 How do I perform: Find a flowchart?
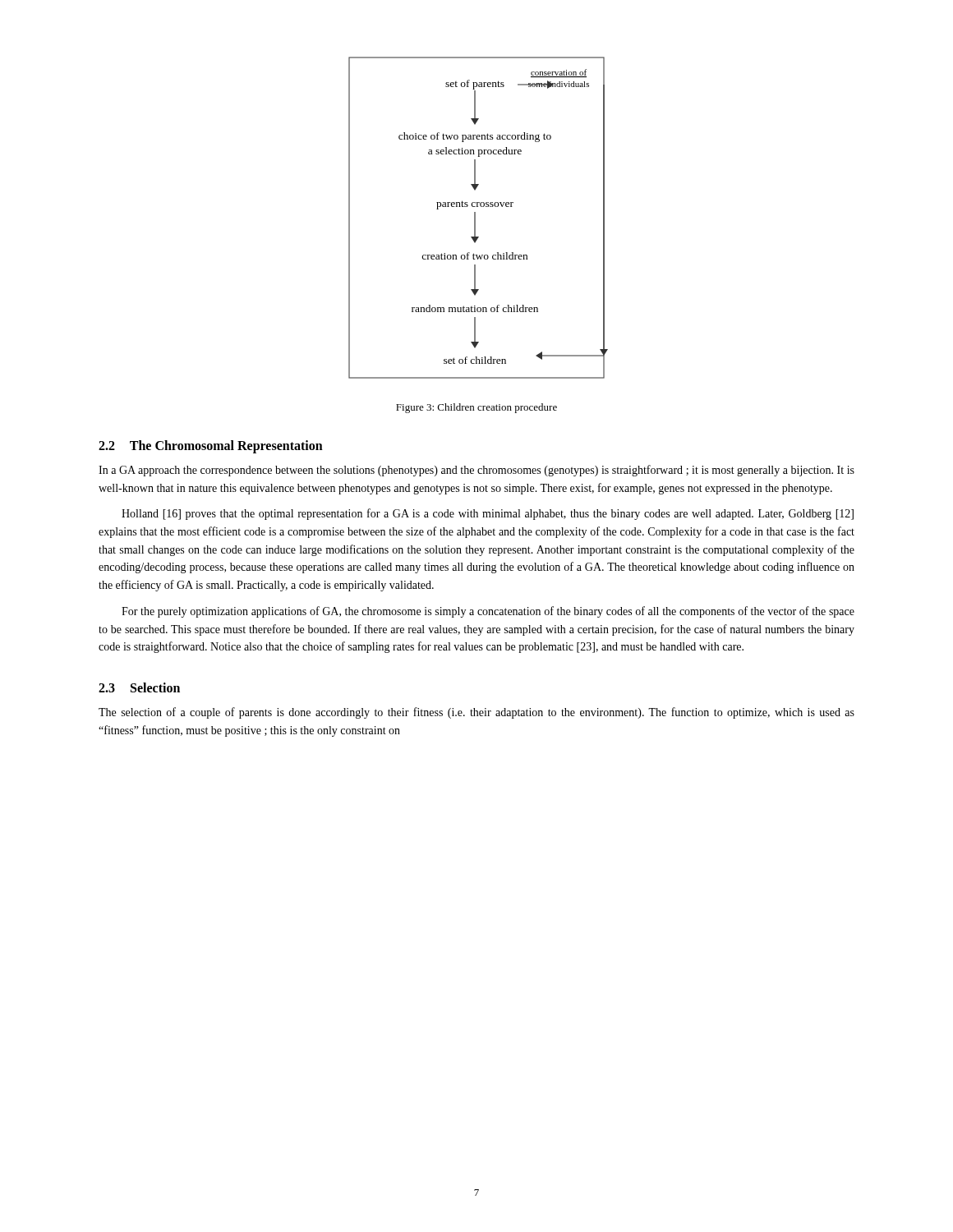[x=476, y=222]
